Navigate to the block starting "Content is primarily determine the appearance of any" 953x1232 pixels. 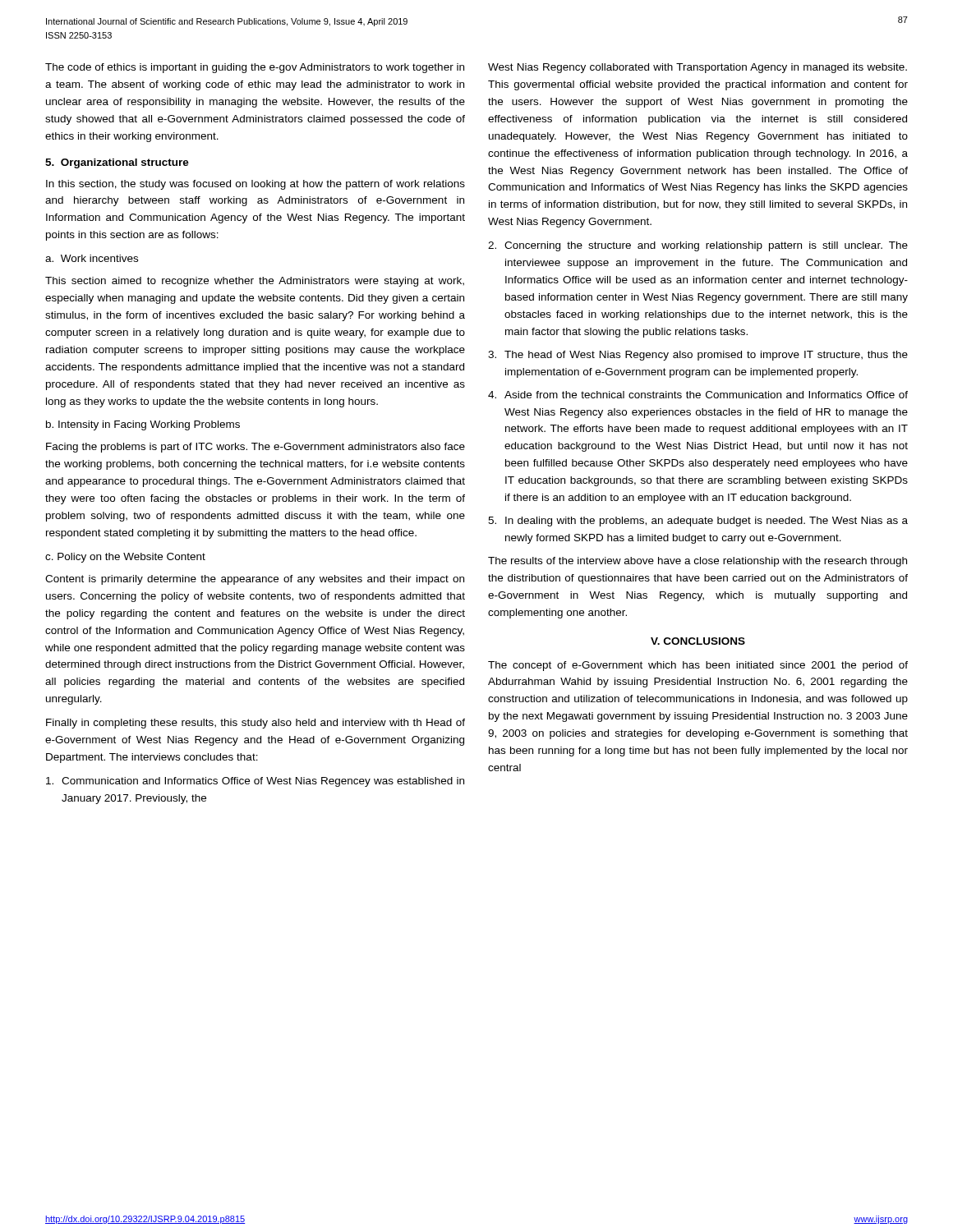[255, 639]
